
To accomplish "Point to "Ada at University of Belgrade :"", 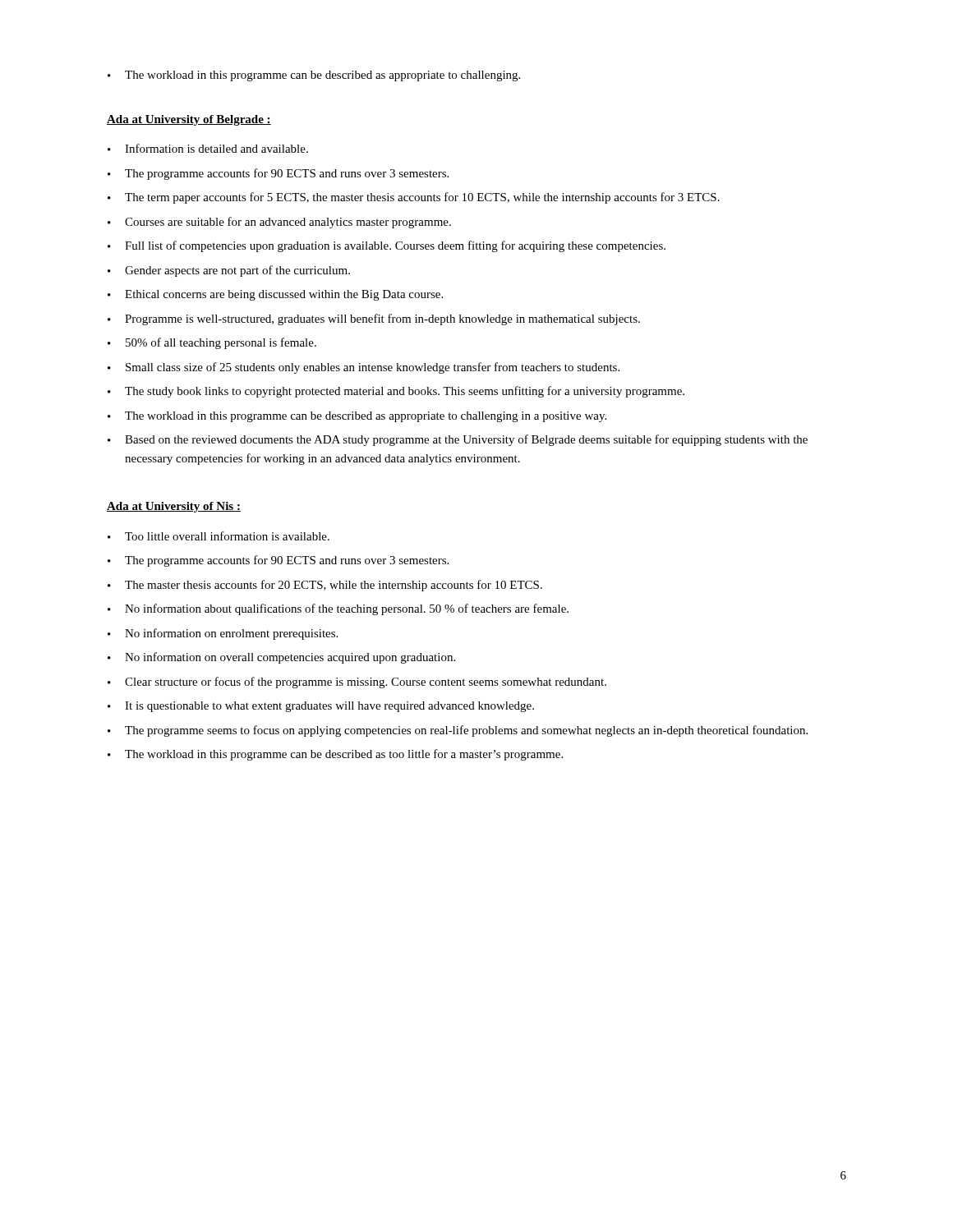I will (189, 119).
